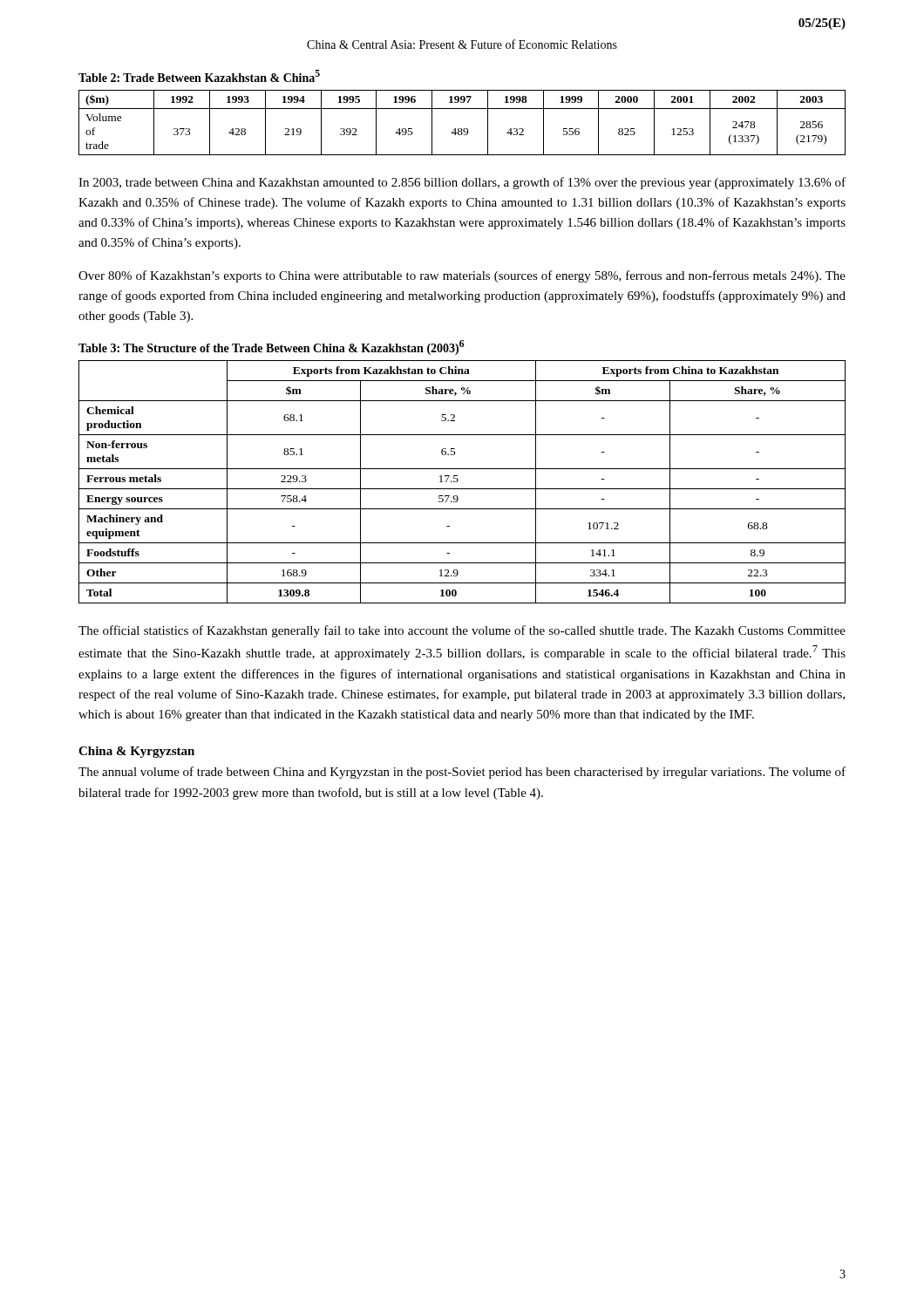
Task: Locate the region starting "In 2003, trade between"
Action: point(462,212)
